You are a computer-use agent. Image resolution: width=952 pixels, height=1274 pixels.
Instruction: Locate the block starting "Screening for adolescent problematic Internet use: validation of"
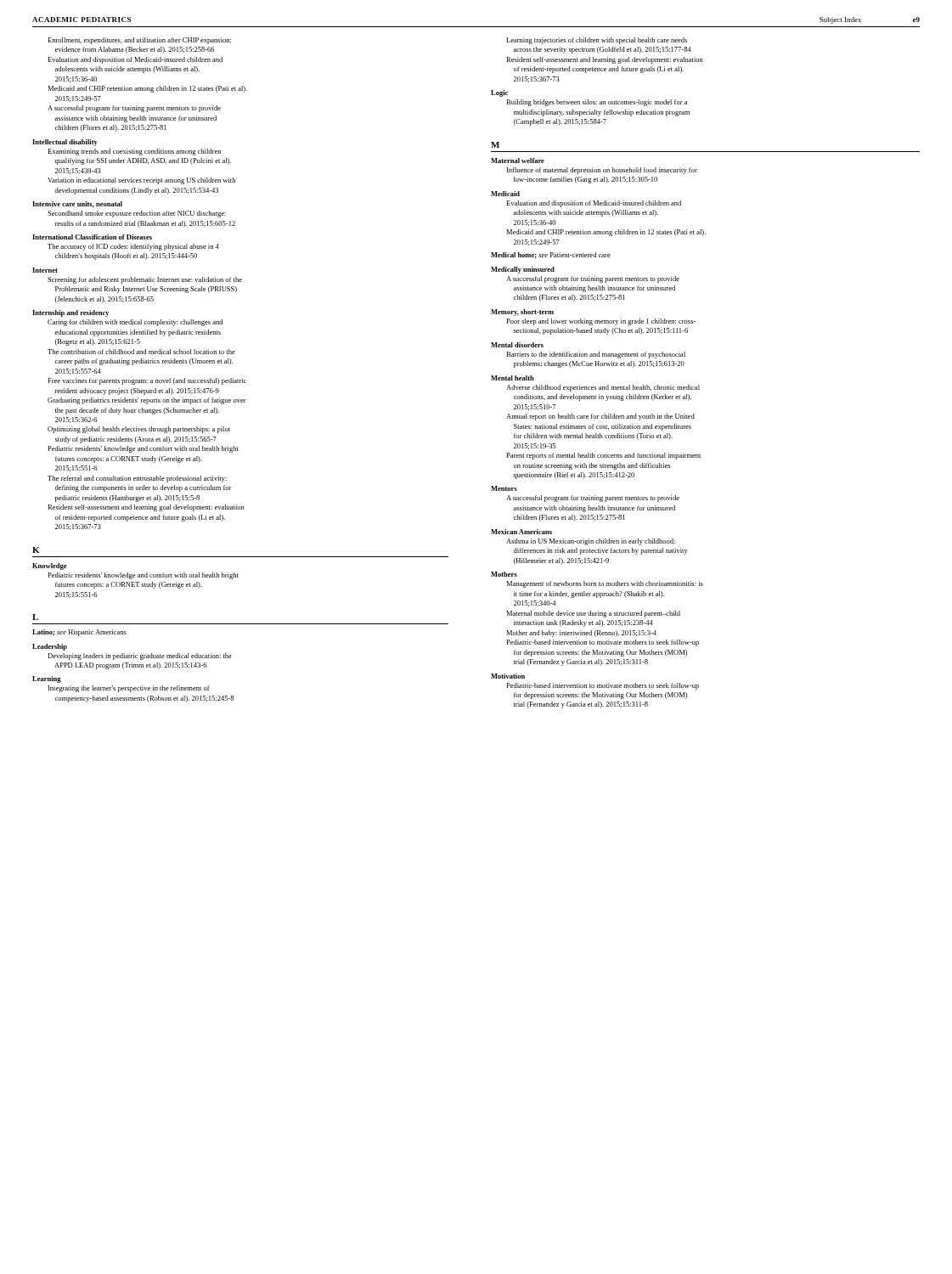pyautogui.click(x=145, y=289)
